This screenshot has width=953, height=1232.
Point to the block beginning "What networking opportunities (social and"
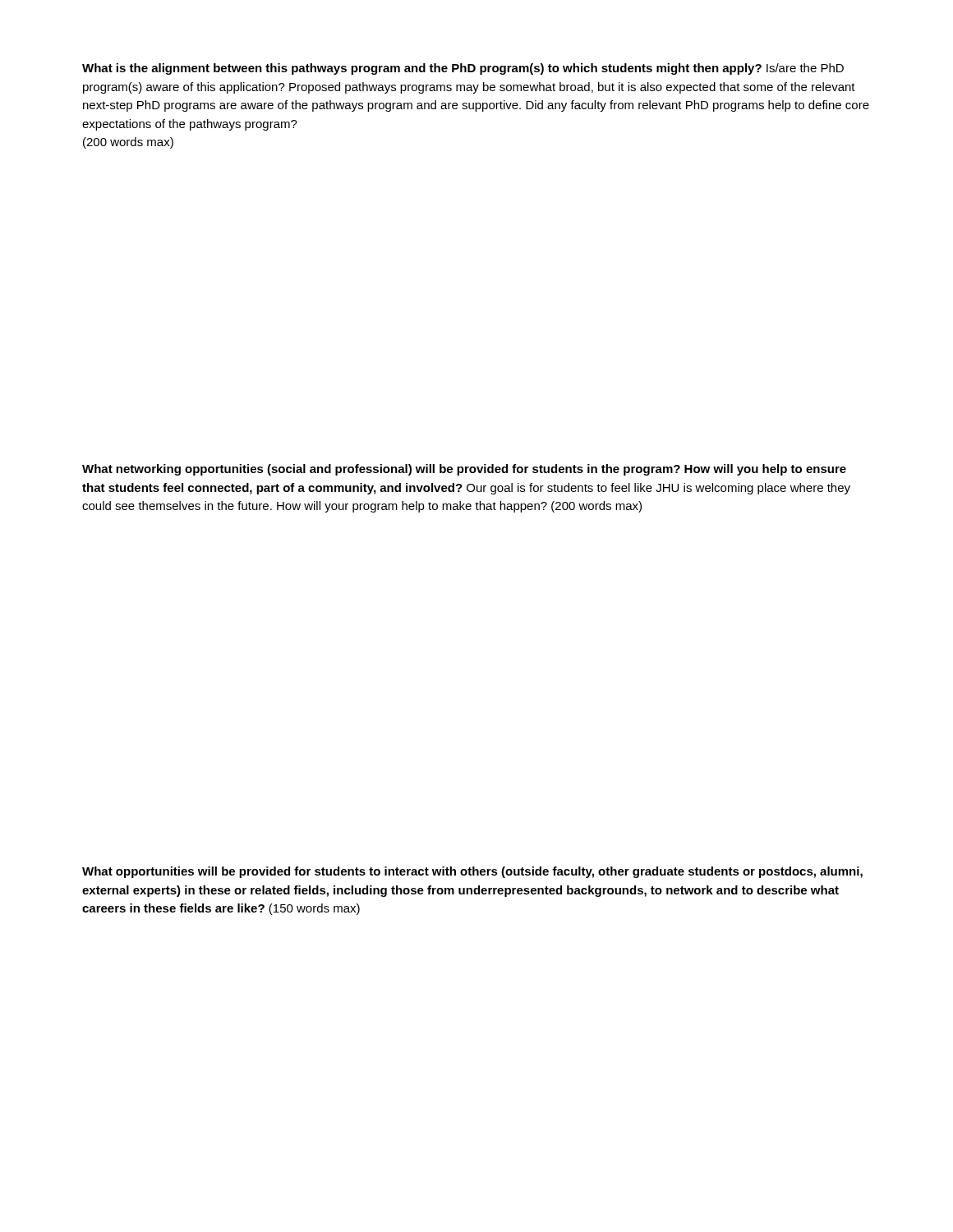(476, 488)
